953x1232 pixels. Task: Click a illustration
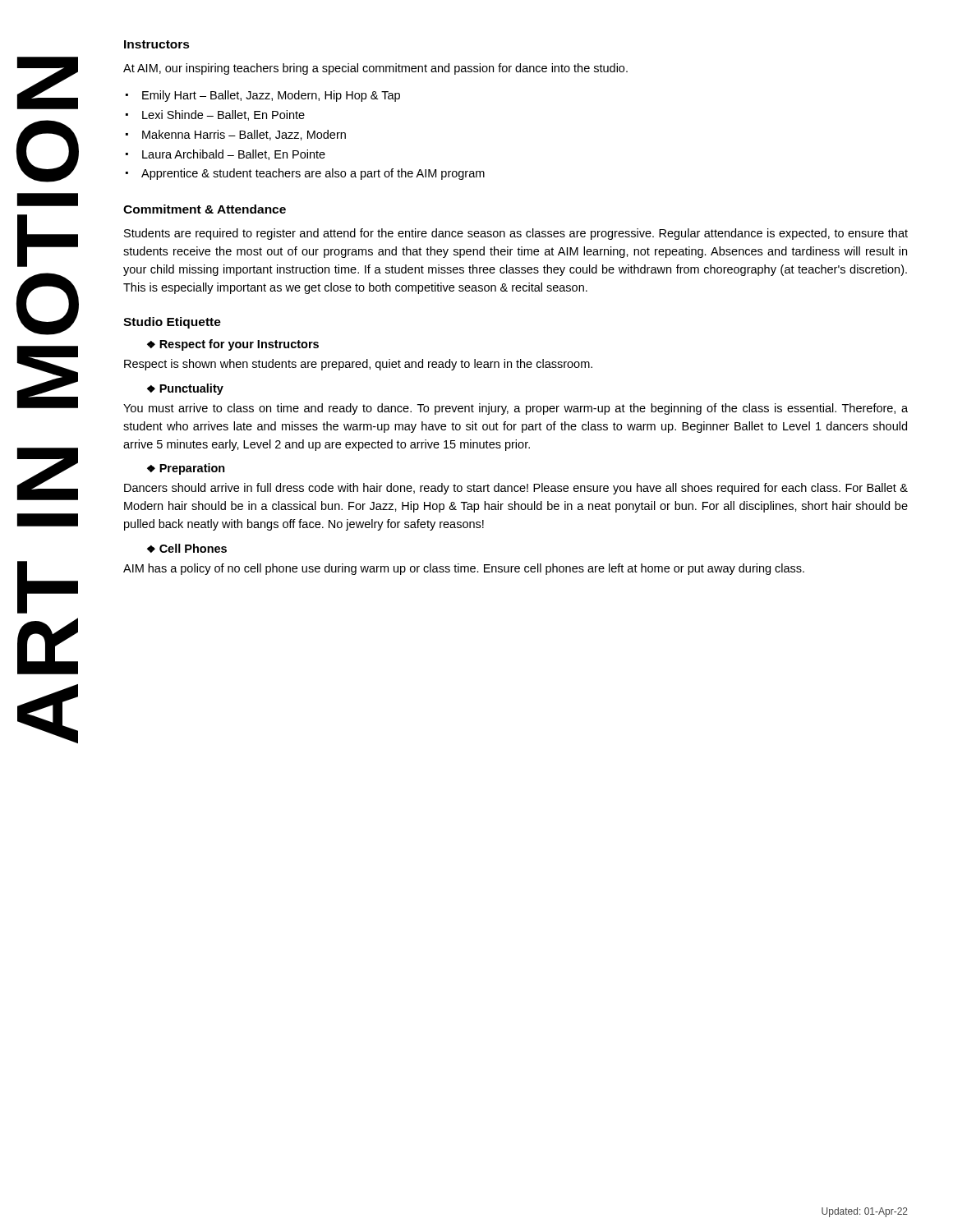coord(48,583)
